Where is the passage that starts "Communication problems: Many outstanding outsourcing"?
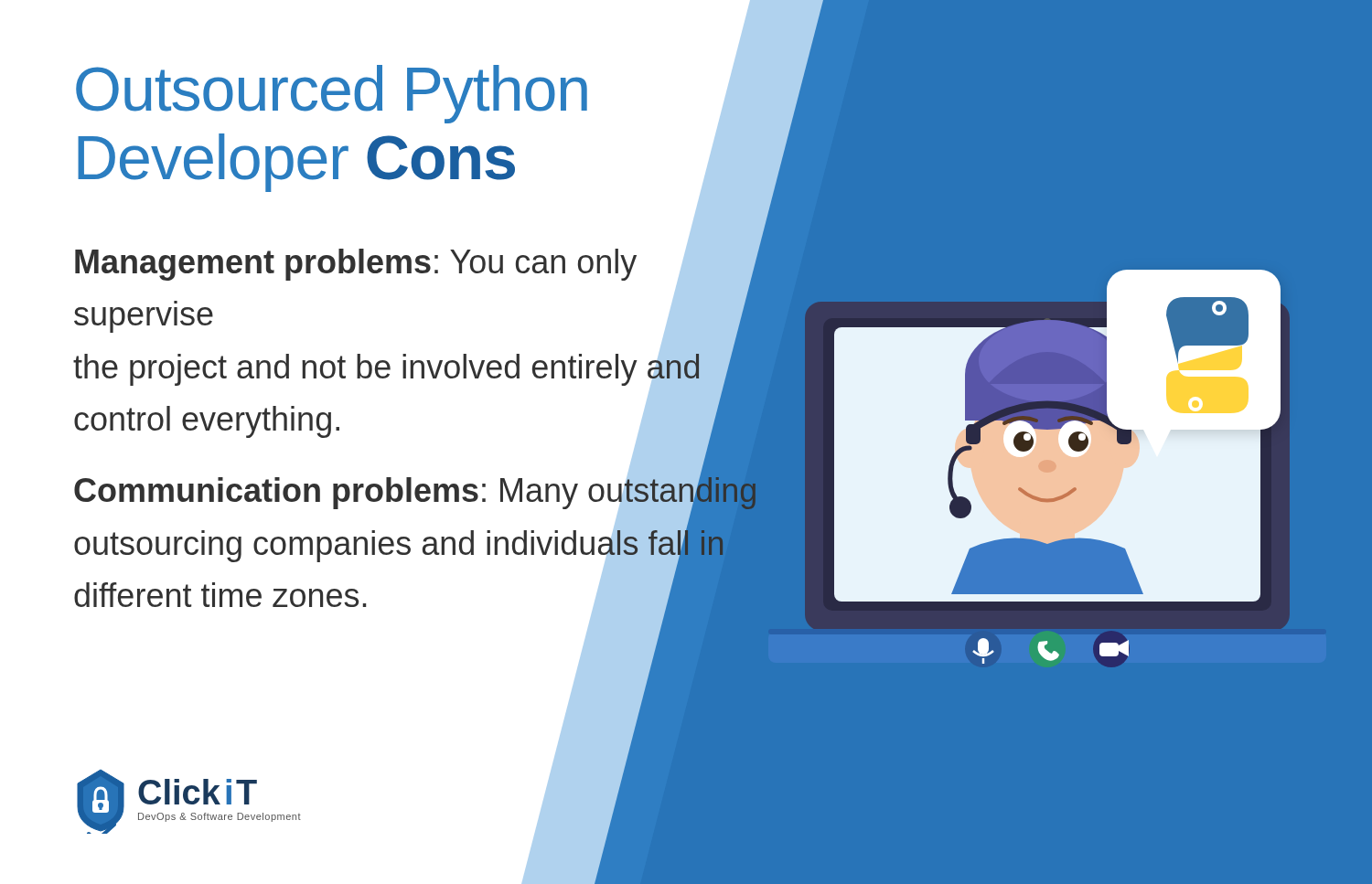The height and width of the screenshot is (884, 1372). (x=416, y=543)
